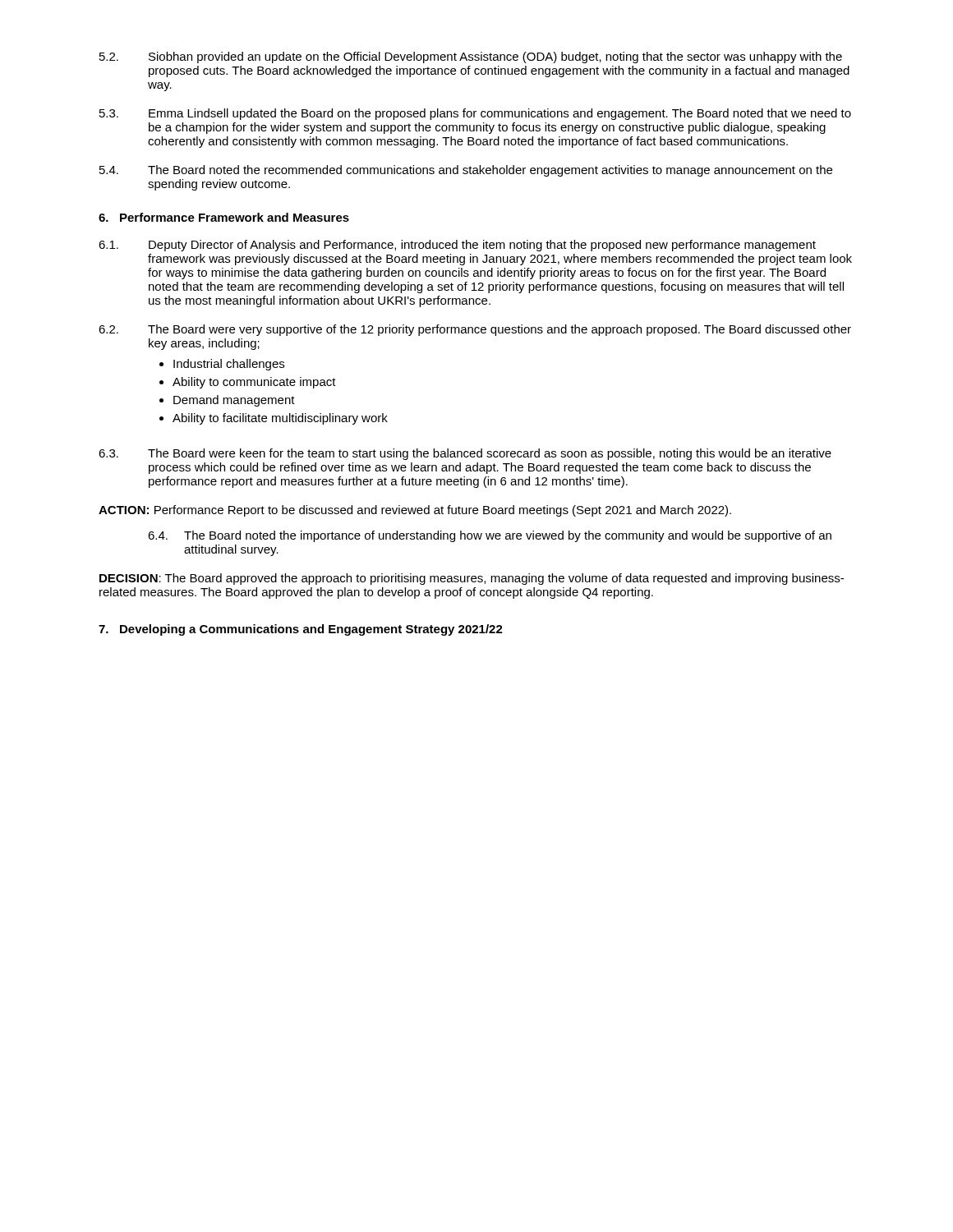Navigate to the element starting "Demand management"
The image size is (953, 1232).
tap(233, 400)
